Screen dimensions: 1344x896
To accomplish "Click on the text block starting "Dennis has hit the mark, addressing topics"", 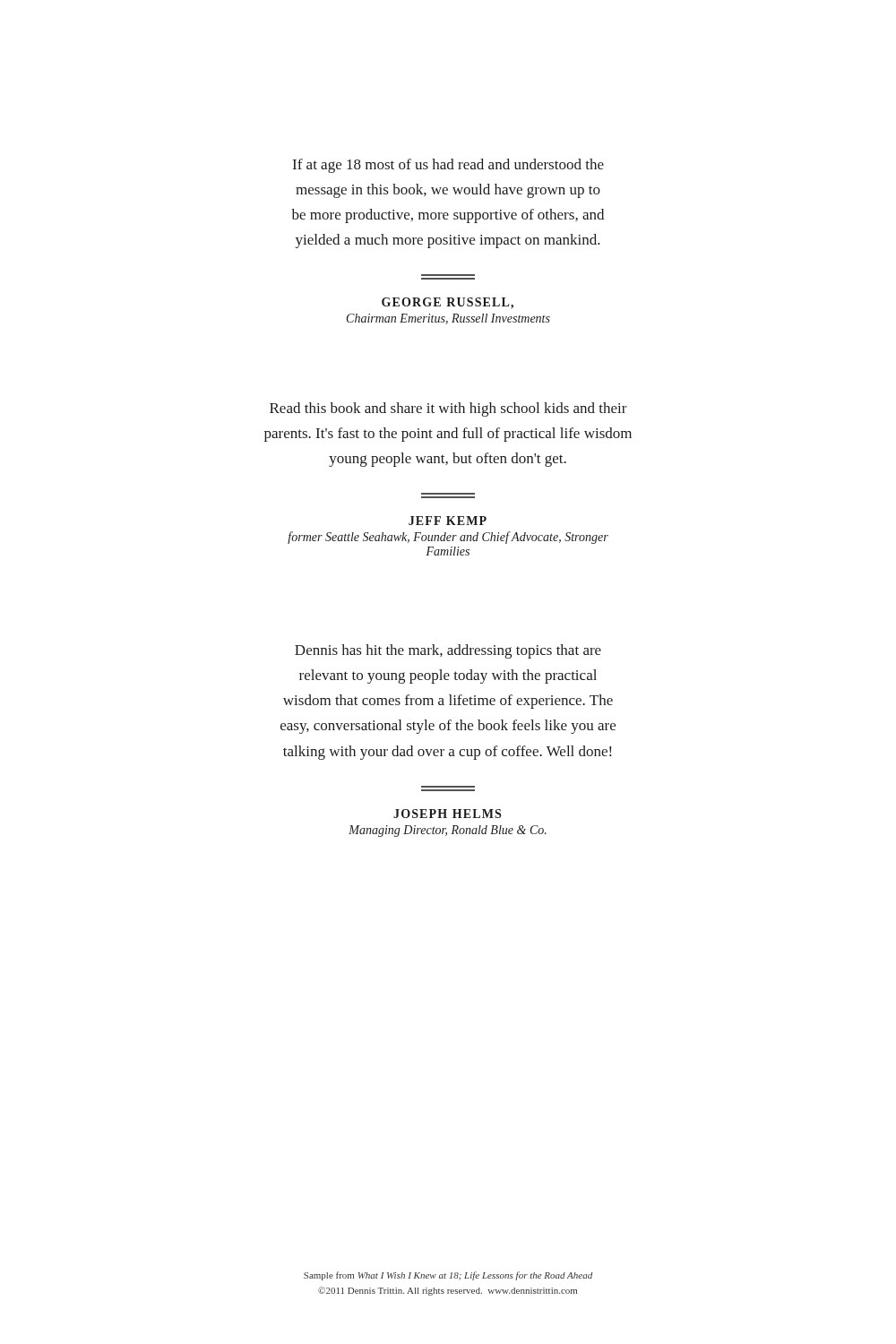I will coord(448,701).
